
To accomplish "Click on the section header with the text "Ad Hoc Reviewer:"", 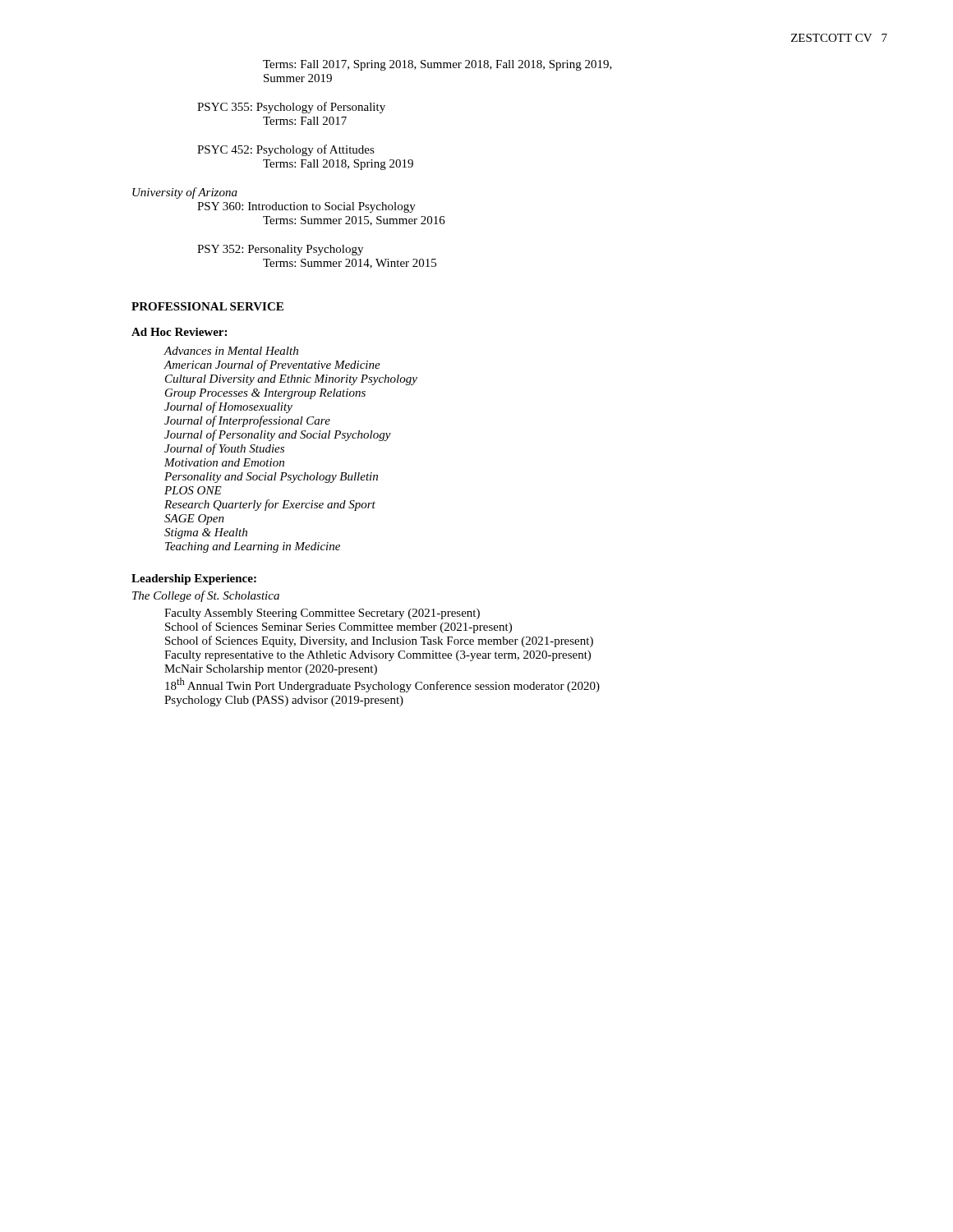I will tap(180, 332).
